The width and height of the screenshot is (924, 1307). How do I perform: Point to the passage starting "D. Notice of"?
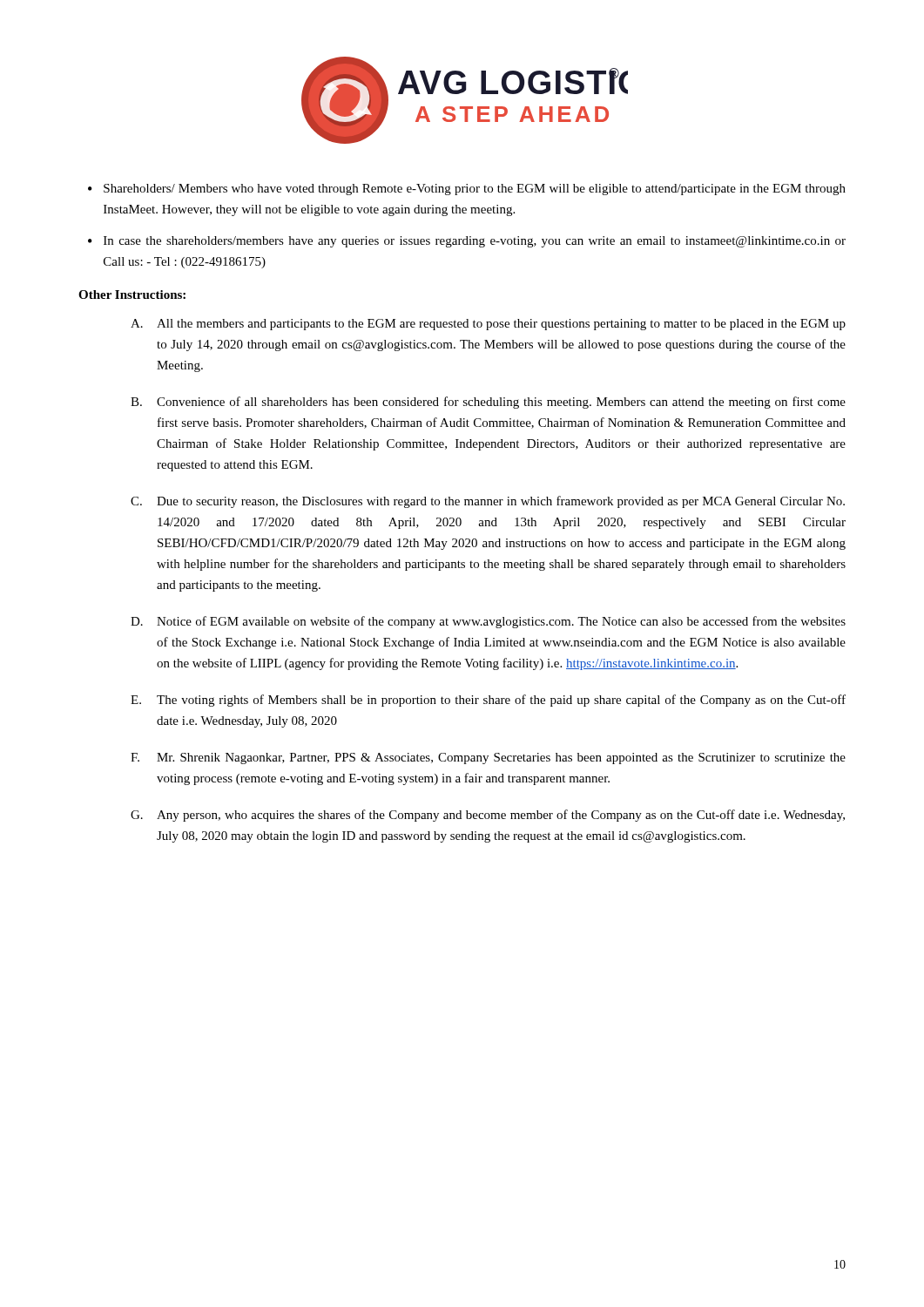488,642
